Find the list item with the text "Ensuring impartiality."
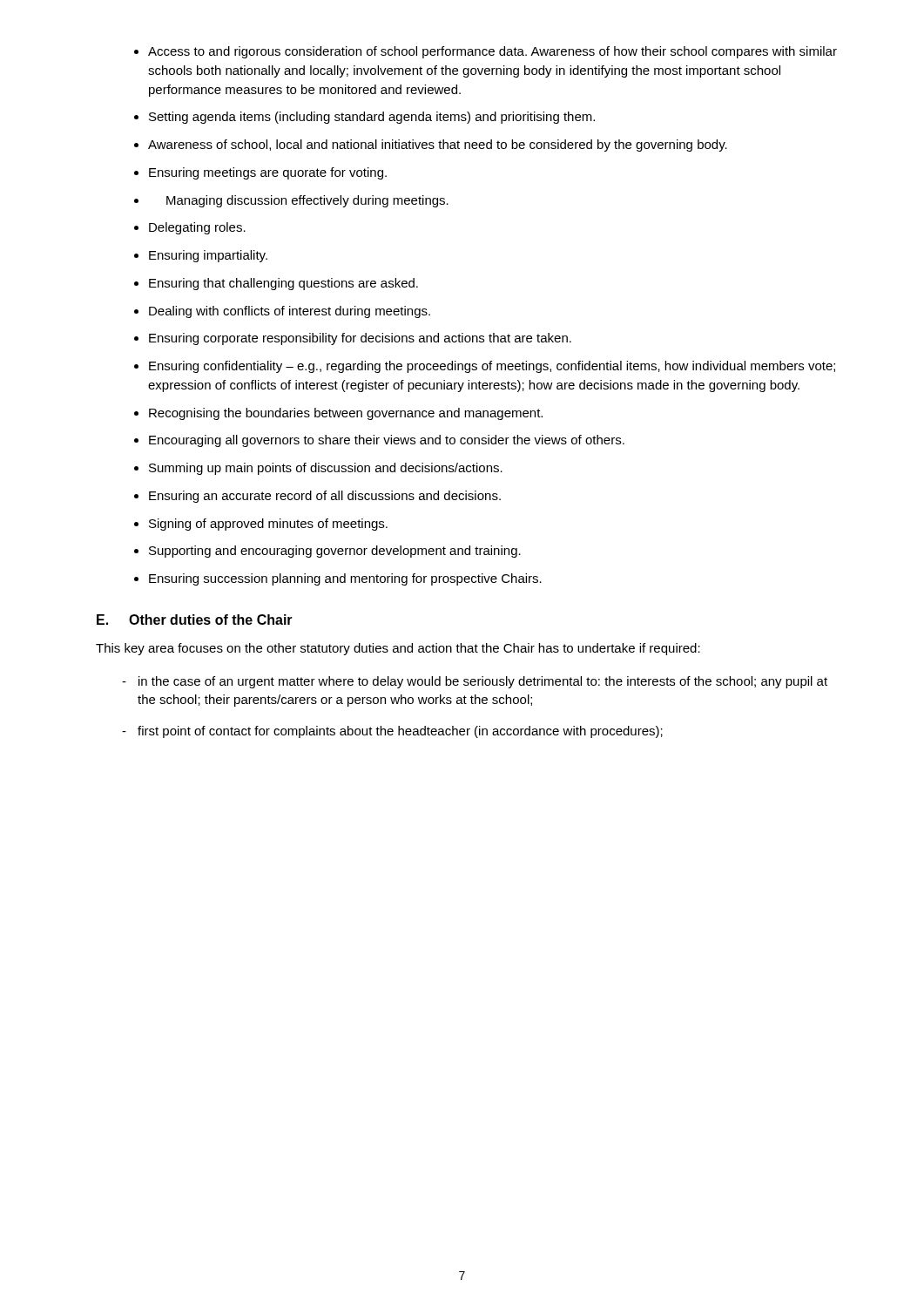This screenshot has width=924, height=1307. pyautogui.click(x=208, y=256)
